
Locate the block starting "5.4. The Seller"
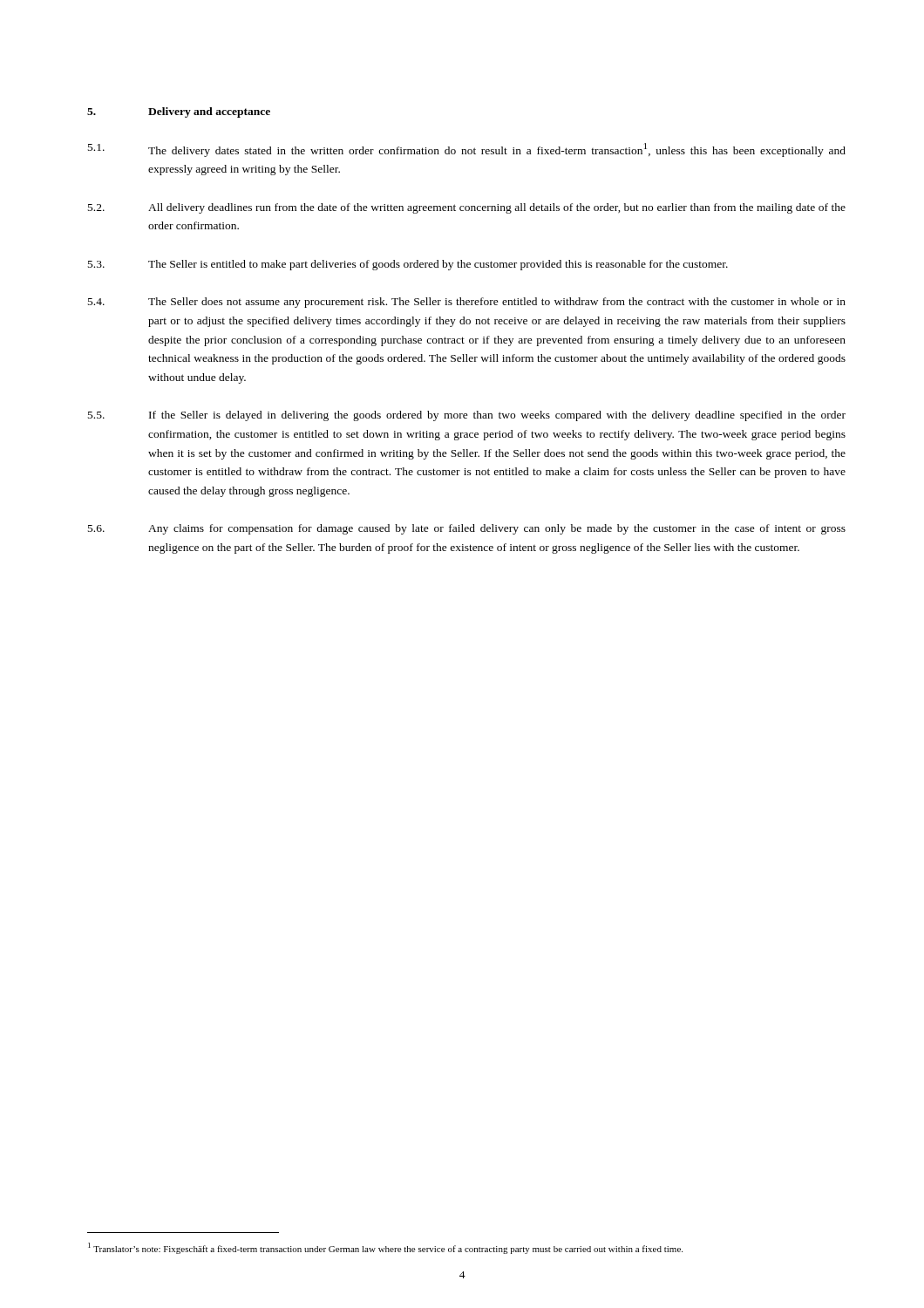click(466, 340)
